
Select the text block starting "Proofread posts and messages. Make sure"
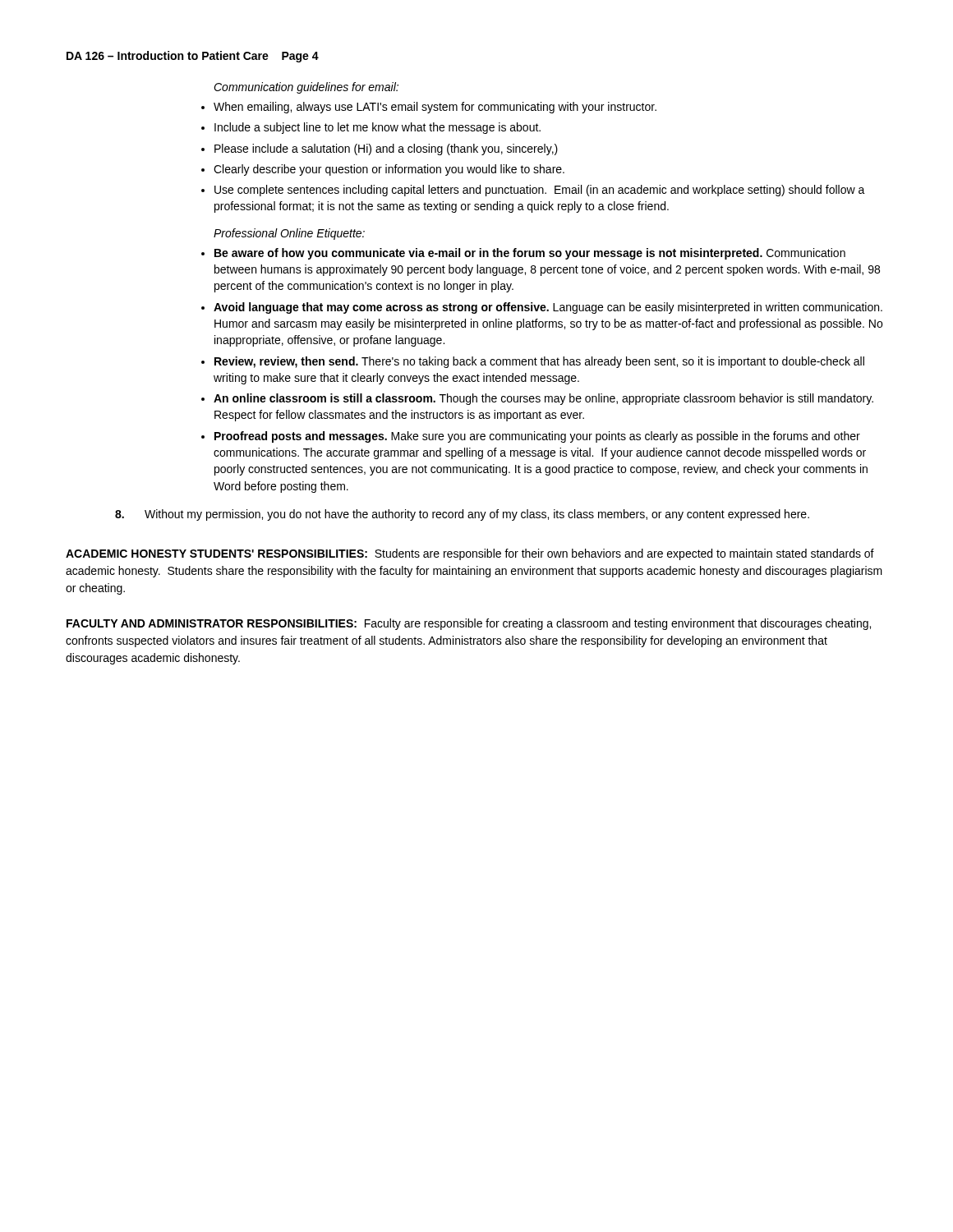click(x=541, y=461)
